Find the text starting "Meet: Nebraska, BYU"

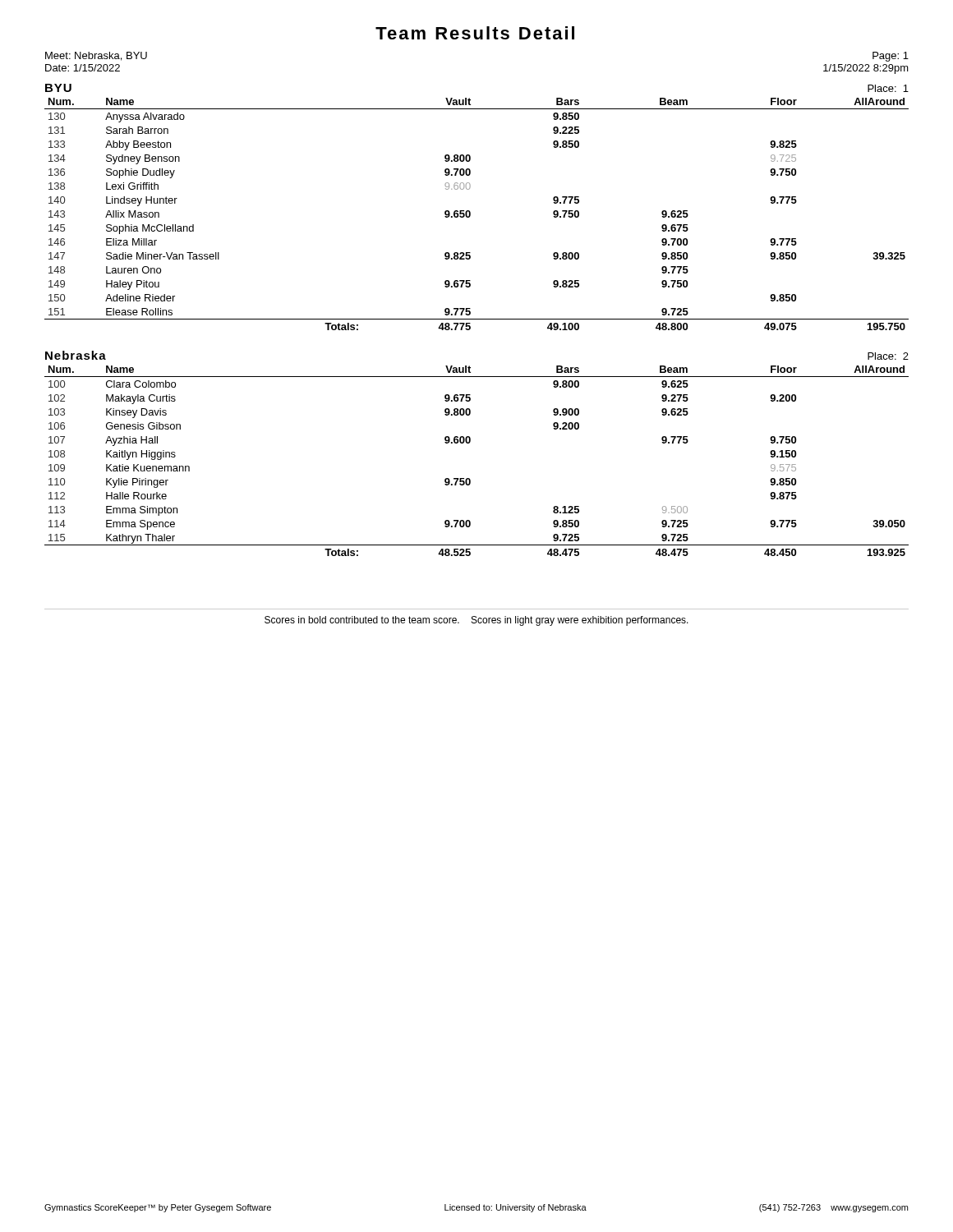tap(96, 62)
